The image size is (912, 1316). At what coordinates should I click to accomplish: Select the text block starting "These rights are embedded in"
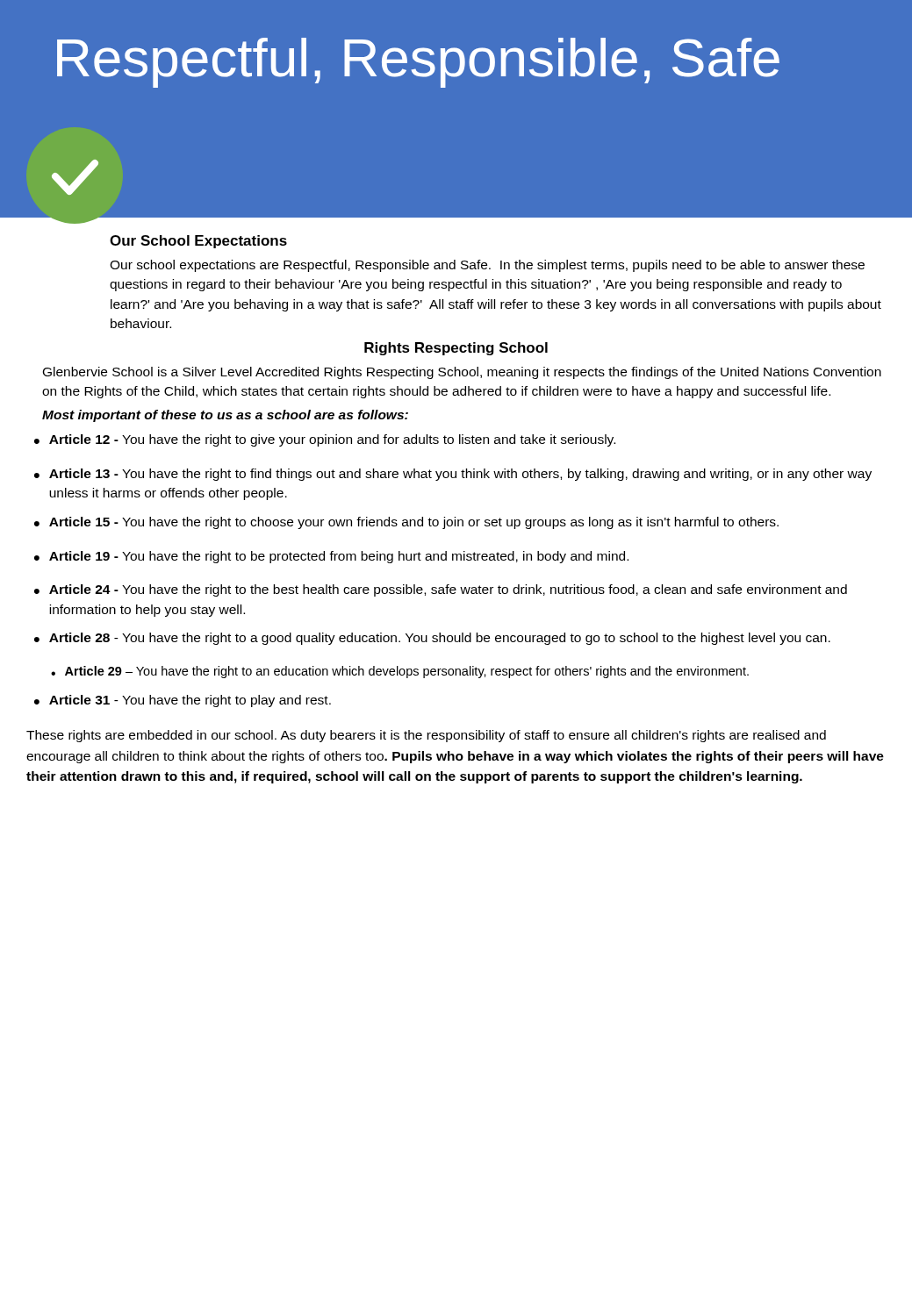455,755
